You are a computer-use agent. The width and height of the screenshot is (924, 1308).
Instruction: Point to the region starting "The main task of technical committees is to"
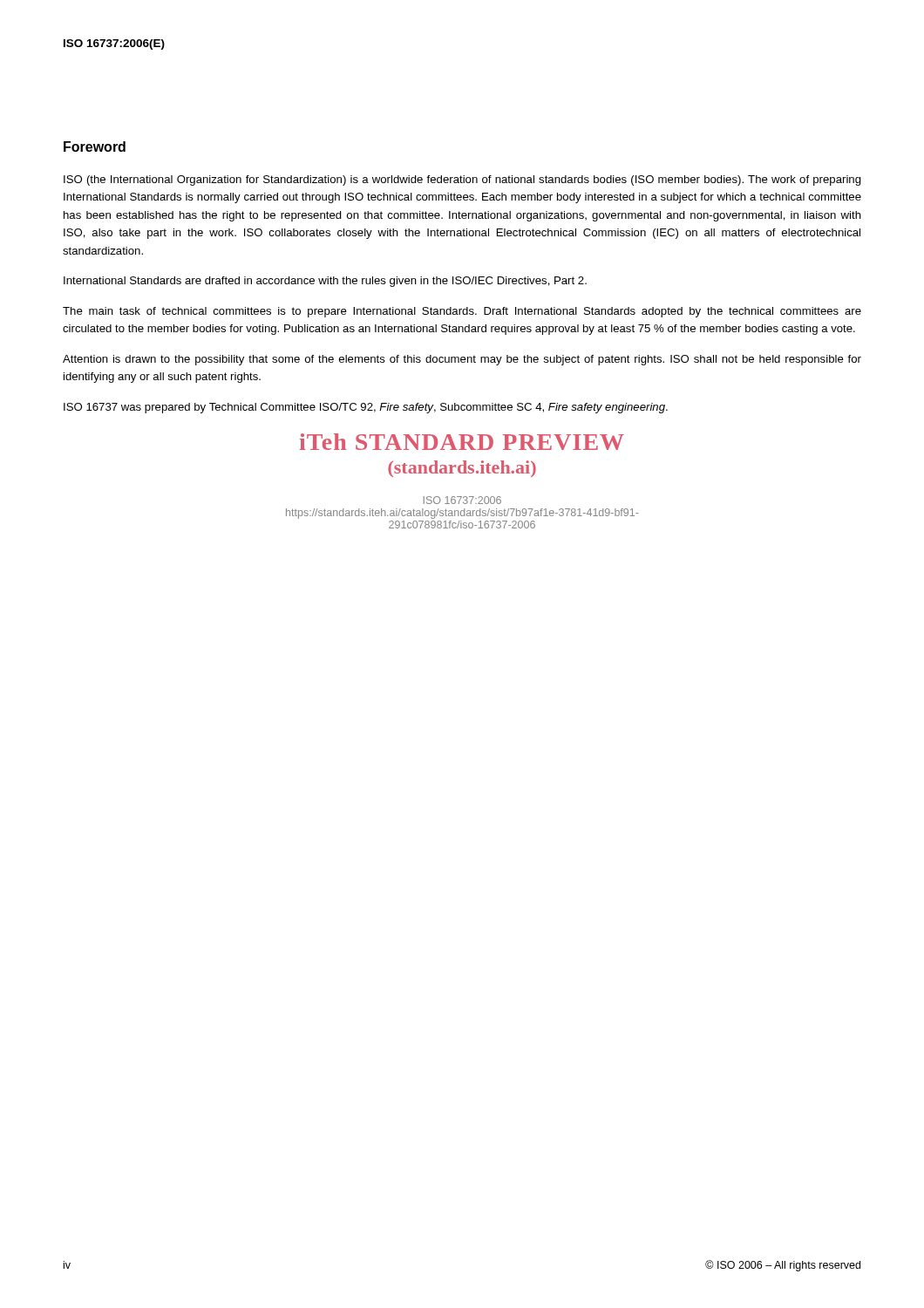click(x=462, y=320)
